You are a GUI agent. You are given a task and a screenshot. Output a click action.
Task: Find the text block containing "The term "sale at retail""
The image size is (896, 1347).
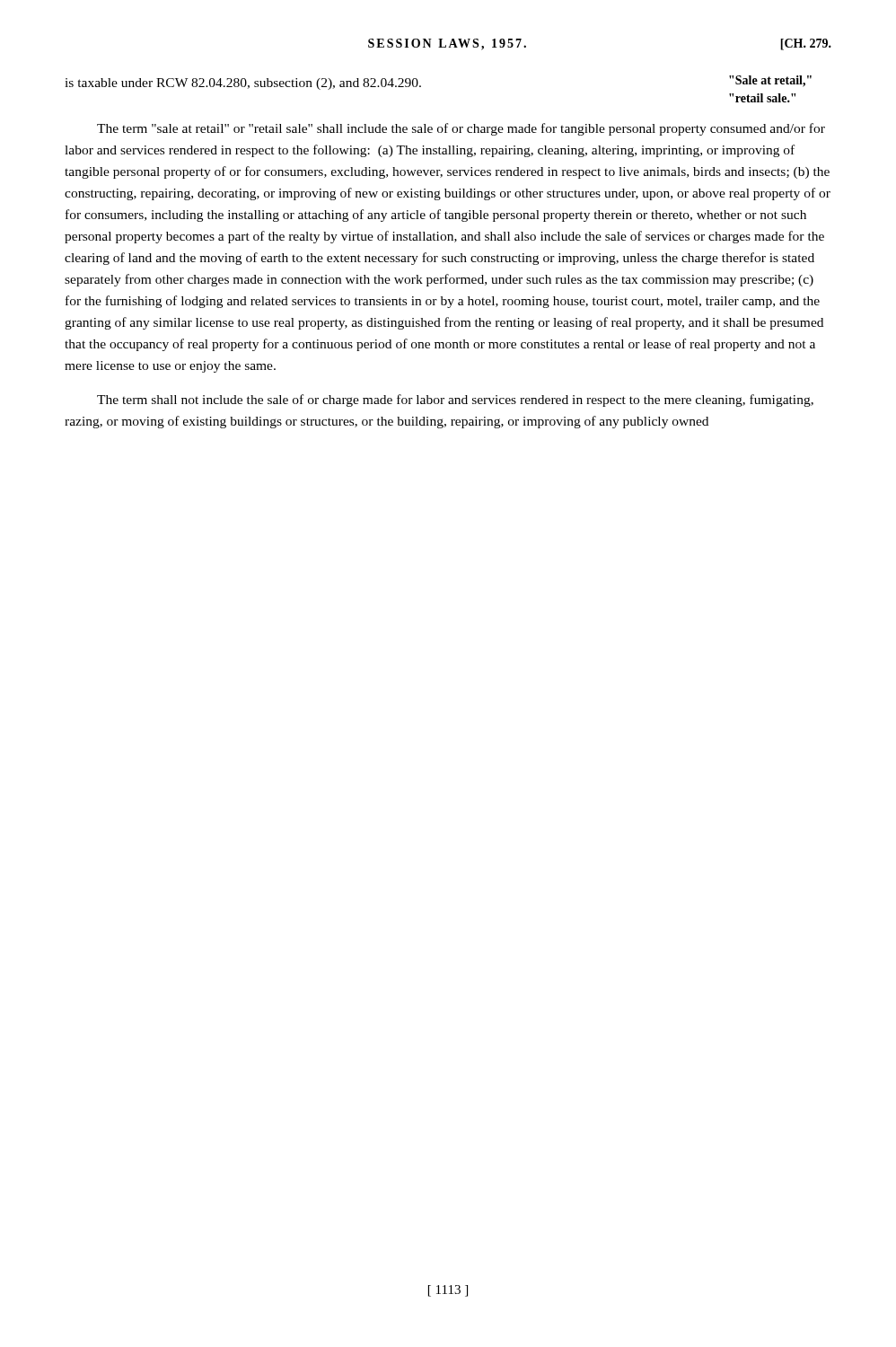click(448, 246)
